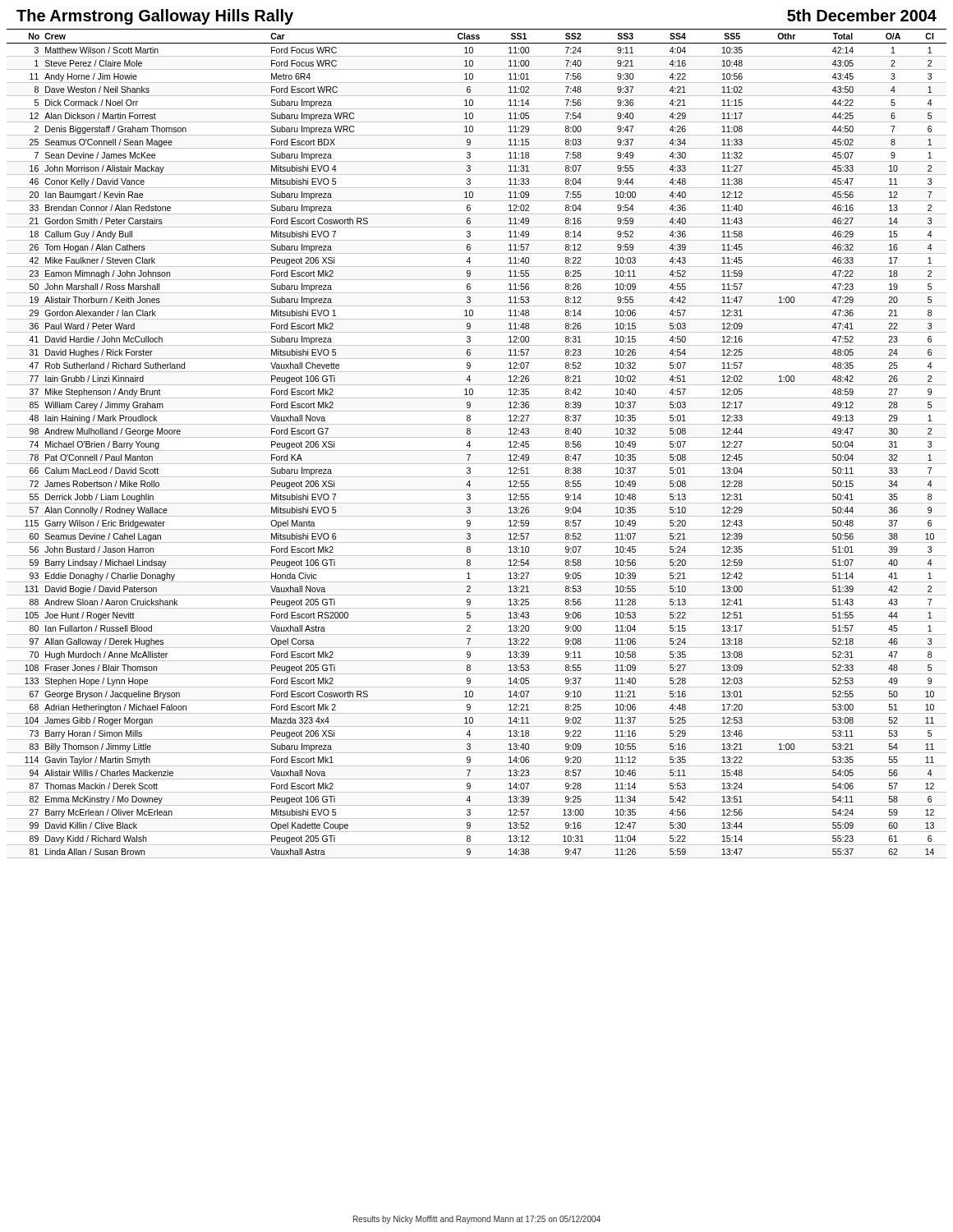The height and width of the screenshot is (1232, 953).
Task: Click on the title that says "The Armstrong Galloway Hills Rally 5th December 2004"
Action: coord(156,17)
